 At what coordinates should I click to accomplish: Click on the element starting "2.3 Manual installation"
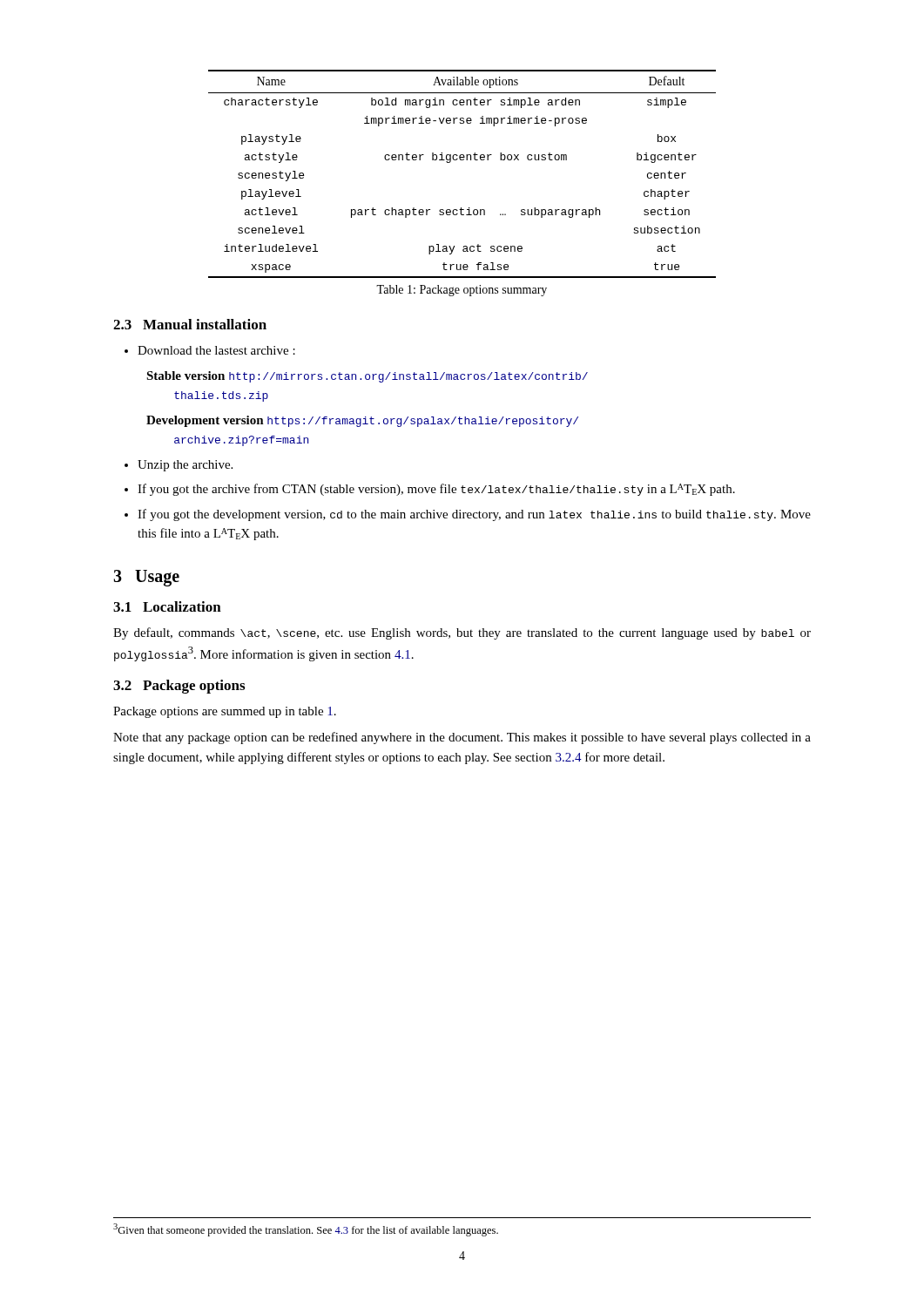pos(190,324)
